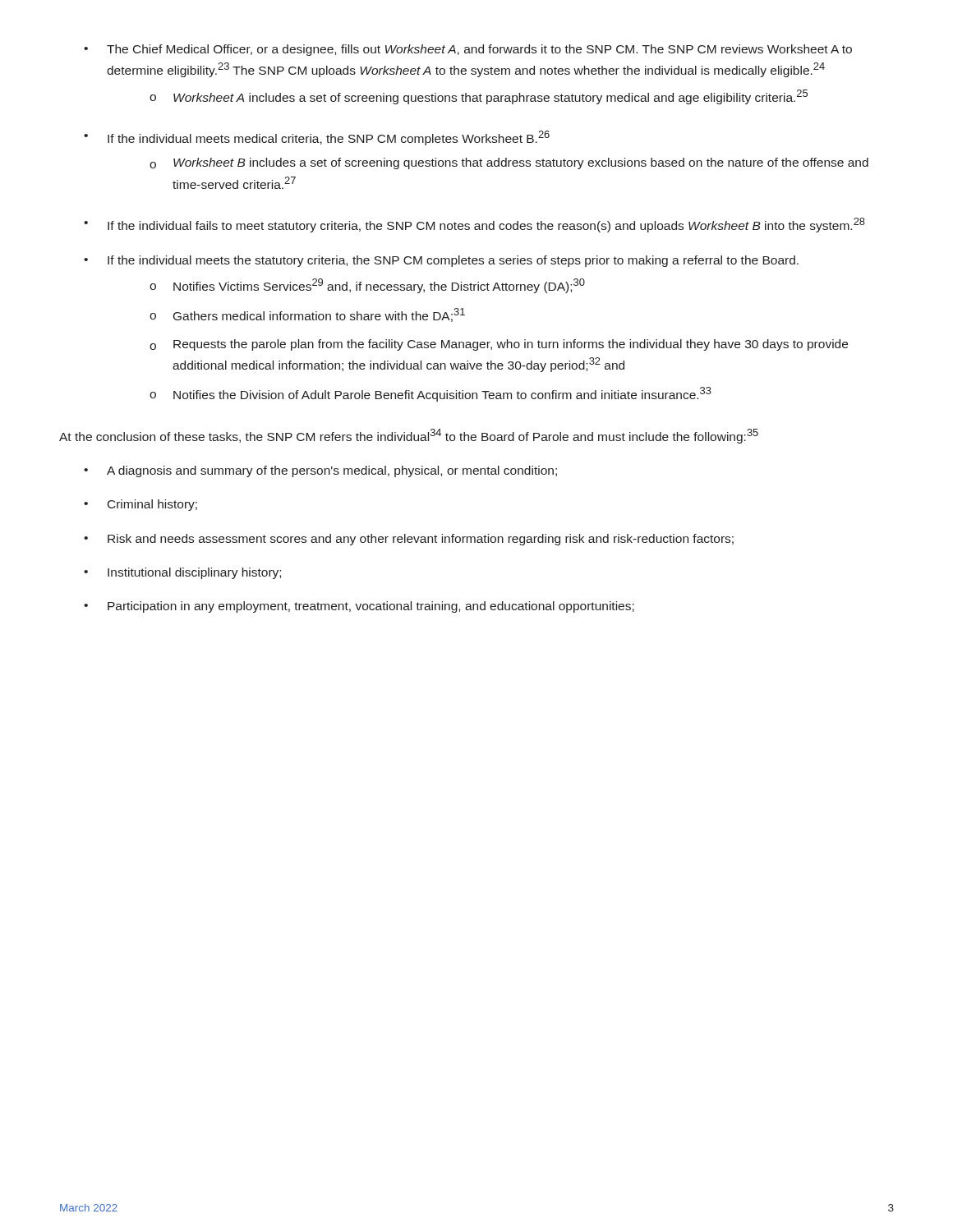Find the block on this page that starts "• Participation in"
The image size is (953, 1232).
point(489,606)
